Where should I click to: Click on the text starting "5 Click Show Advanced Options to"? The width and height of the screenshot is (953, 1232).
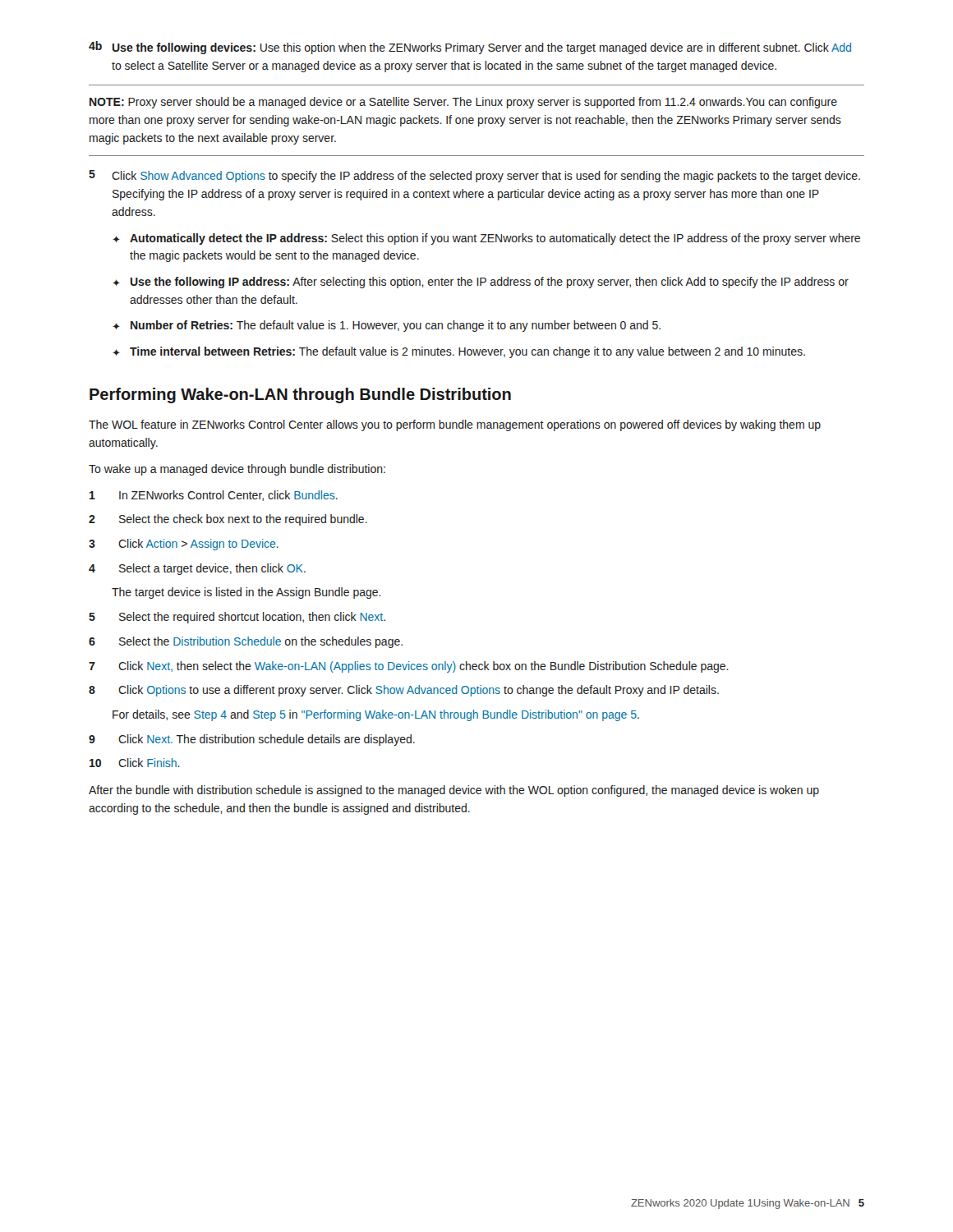pyautogui.click(x=476, y=195)
